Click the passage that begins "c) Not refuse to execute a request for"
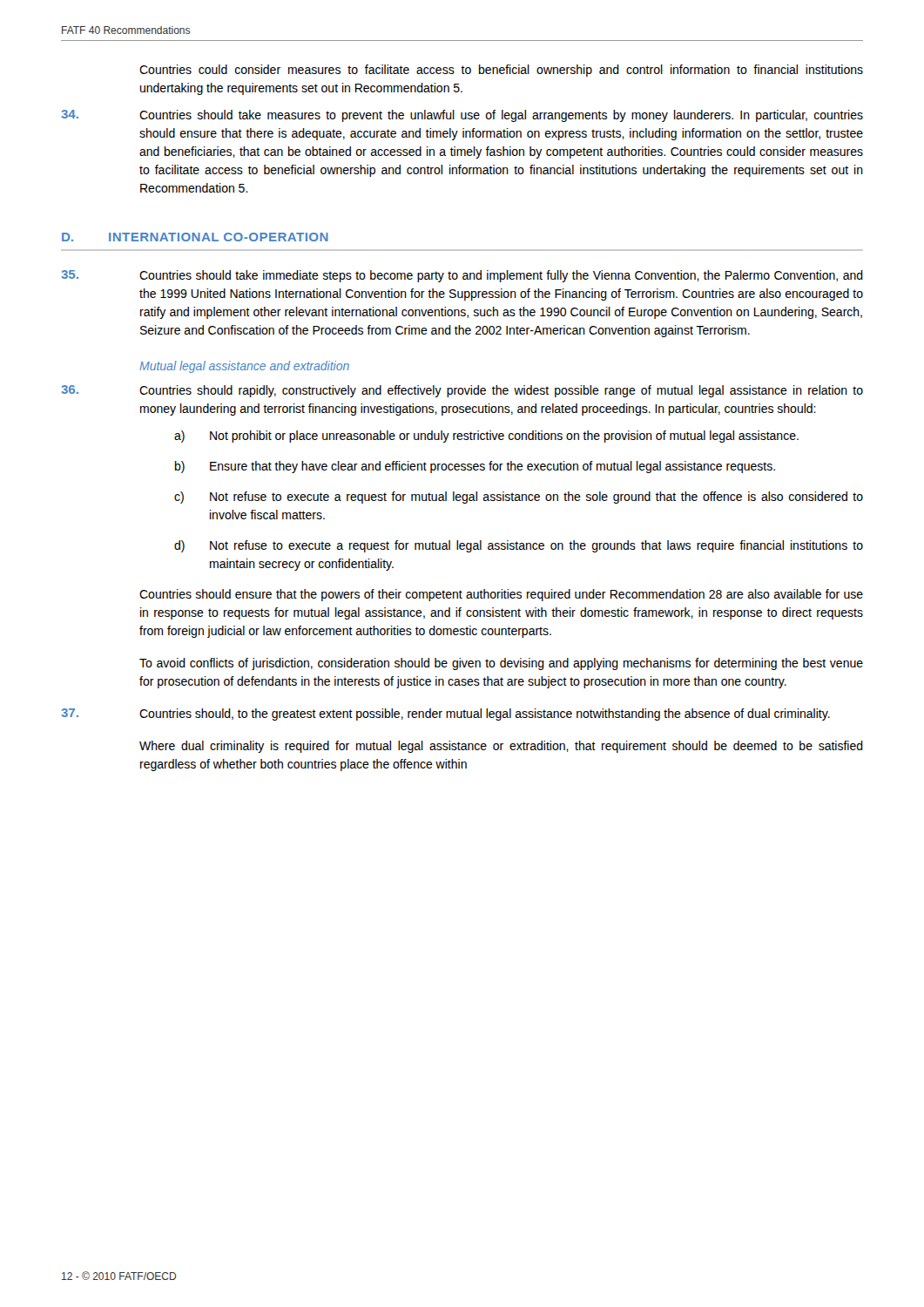This screenshot has width=924, height=1307. pos(519,506)
